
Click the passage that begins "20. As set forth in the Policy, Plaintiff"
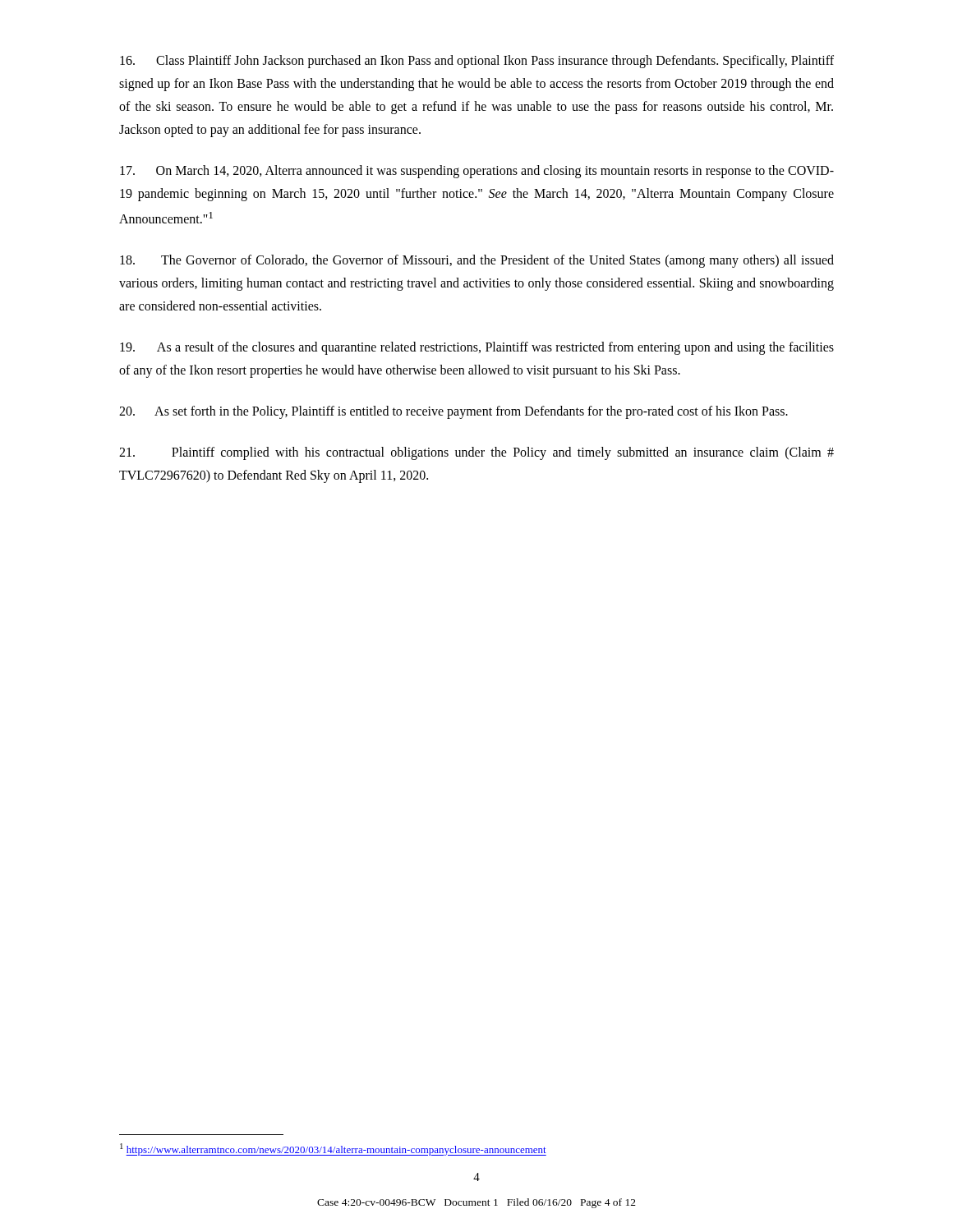tap(454, 411)
